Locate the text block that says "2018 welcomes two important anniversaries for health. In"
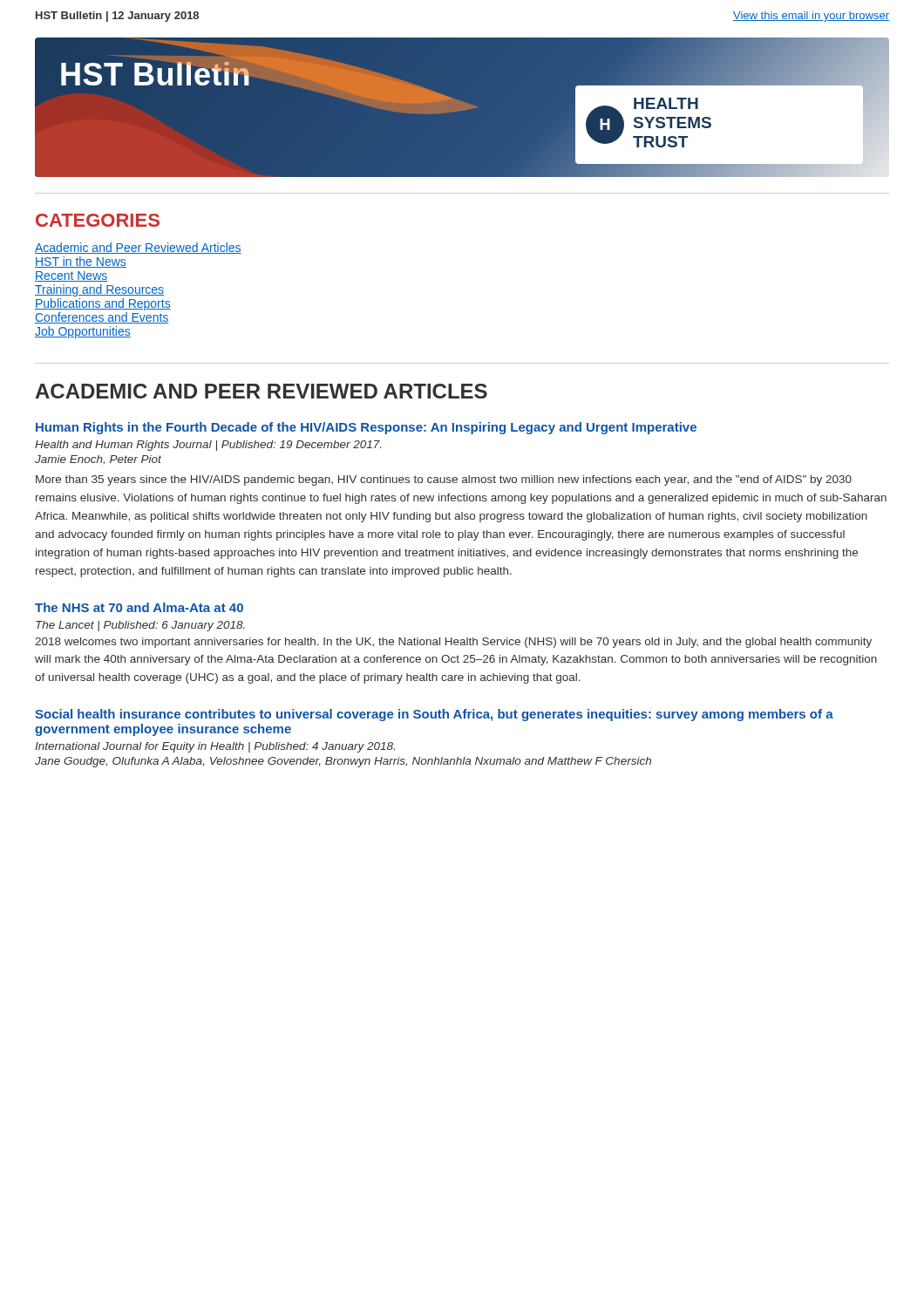Screen dimensions: 1308x924 pos(462,660)
